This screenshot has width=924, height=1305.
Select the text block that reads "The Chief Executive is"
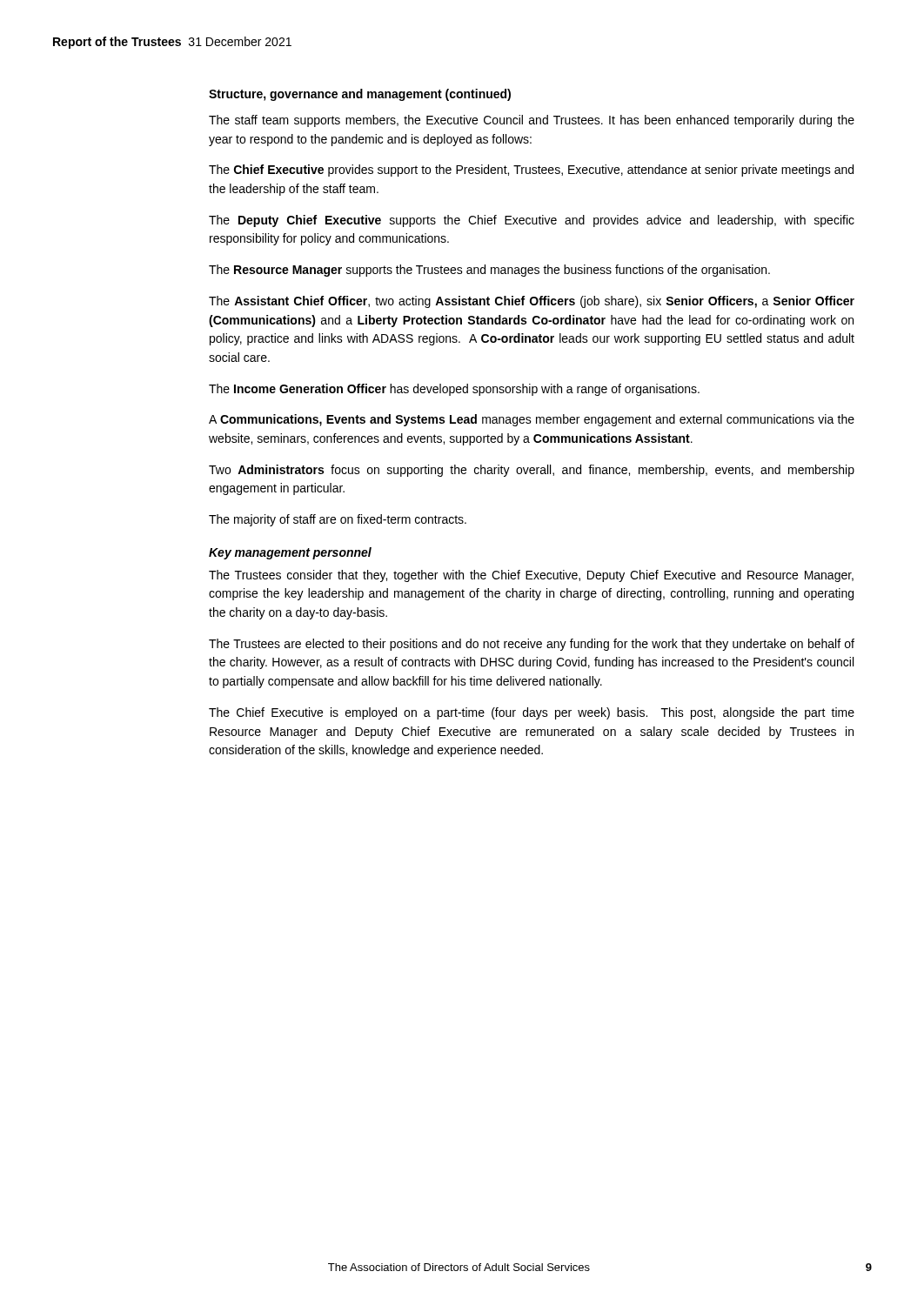pyautogui.click(x=532, y=732)
